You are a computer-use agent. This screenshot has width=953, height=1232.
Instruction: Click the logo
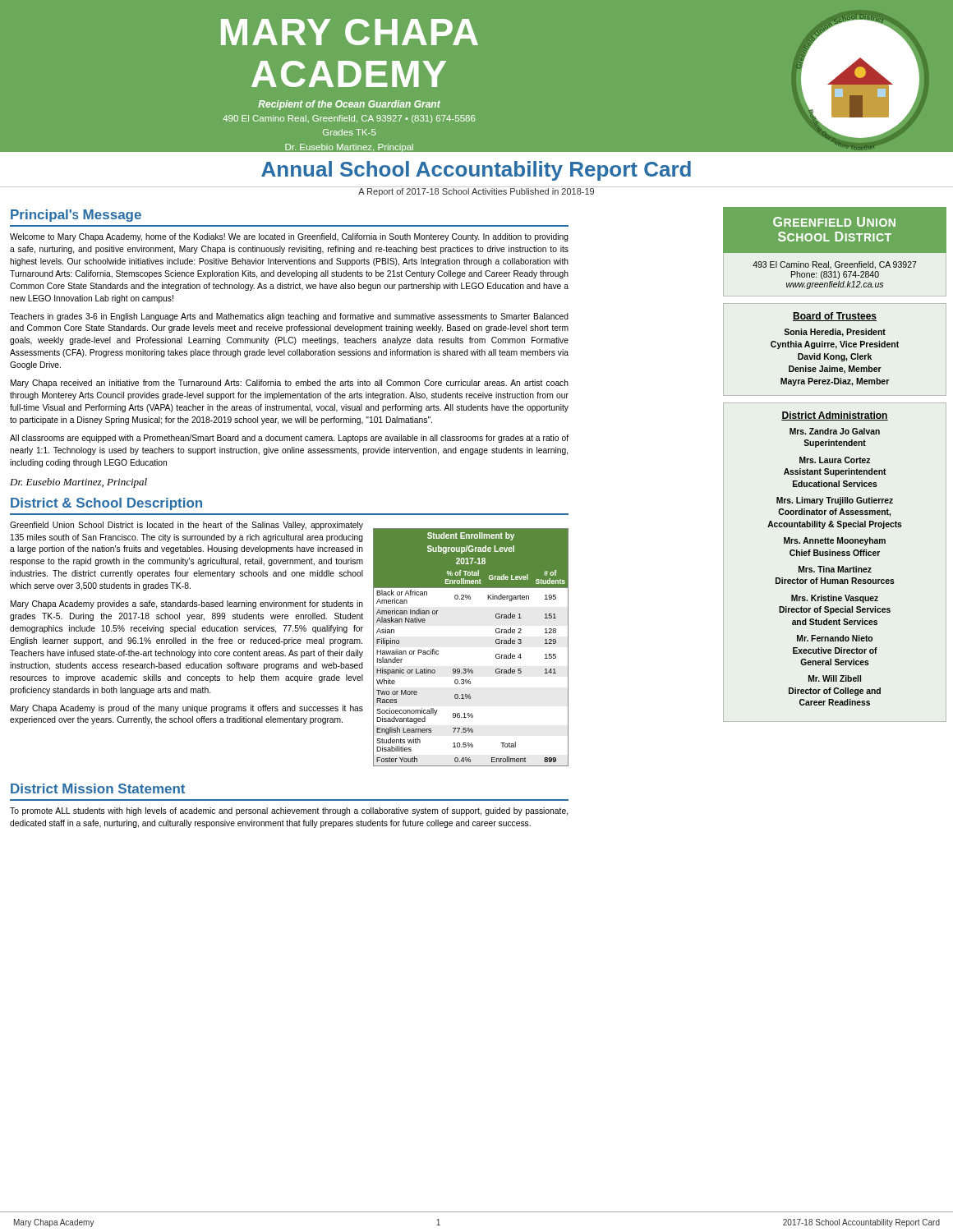pos(860,78)
